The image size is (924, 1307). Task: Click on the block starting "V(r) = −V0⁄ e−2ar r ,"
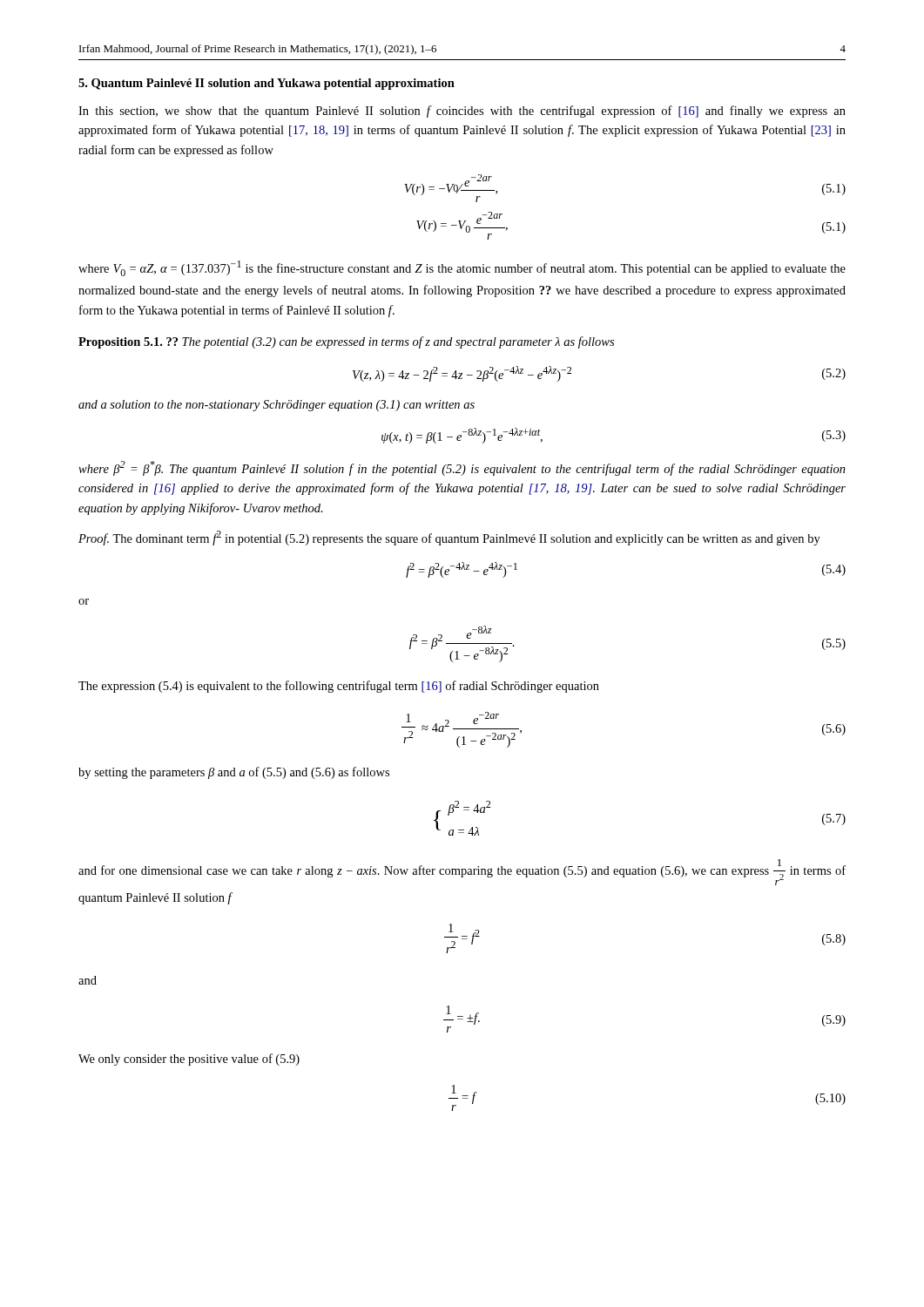click(x=462, y=189)
